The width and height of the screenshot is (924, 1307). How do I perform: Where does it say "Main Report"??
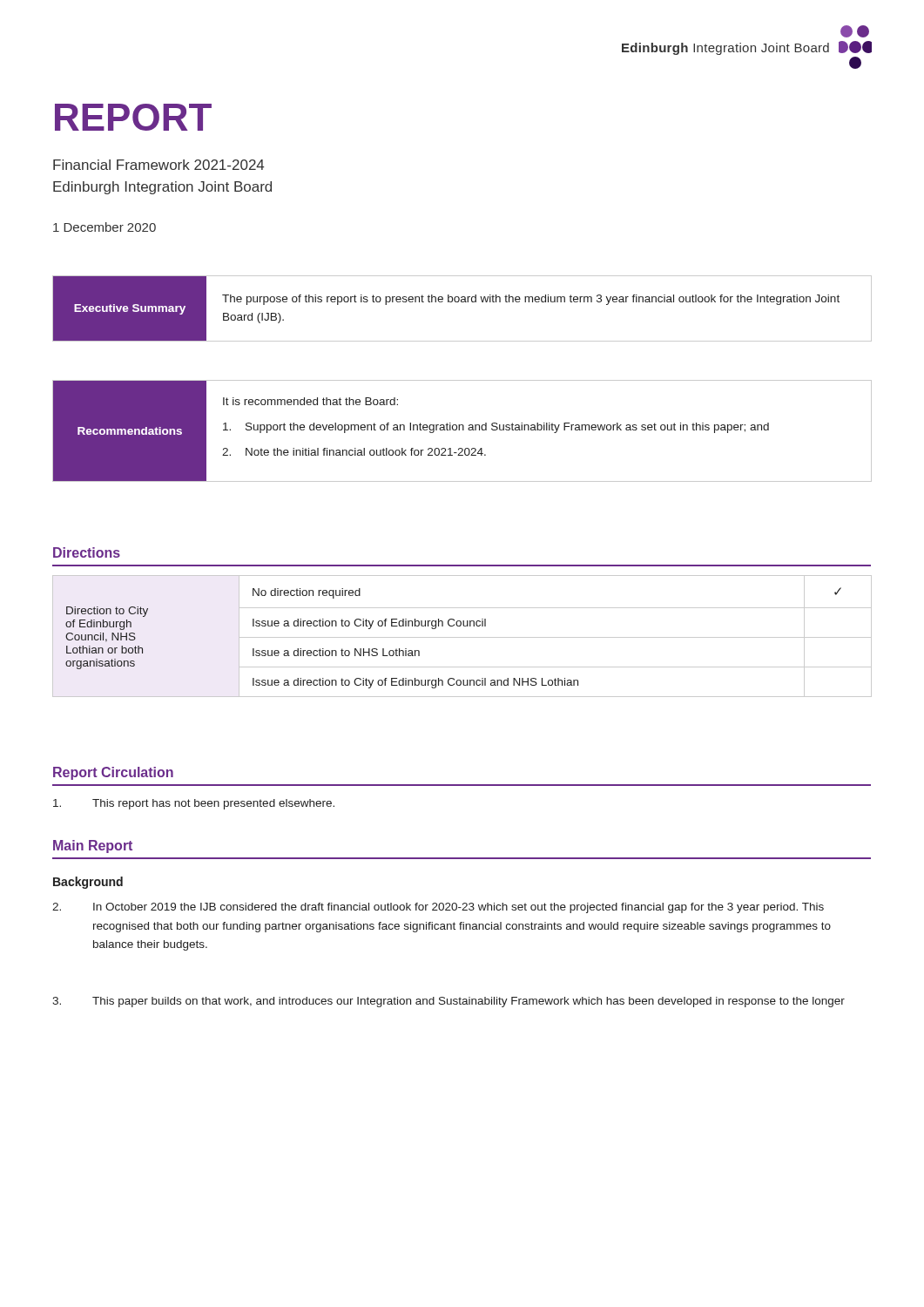click(x=93, y=846)
